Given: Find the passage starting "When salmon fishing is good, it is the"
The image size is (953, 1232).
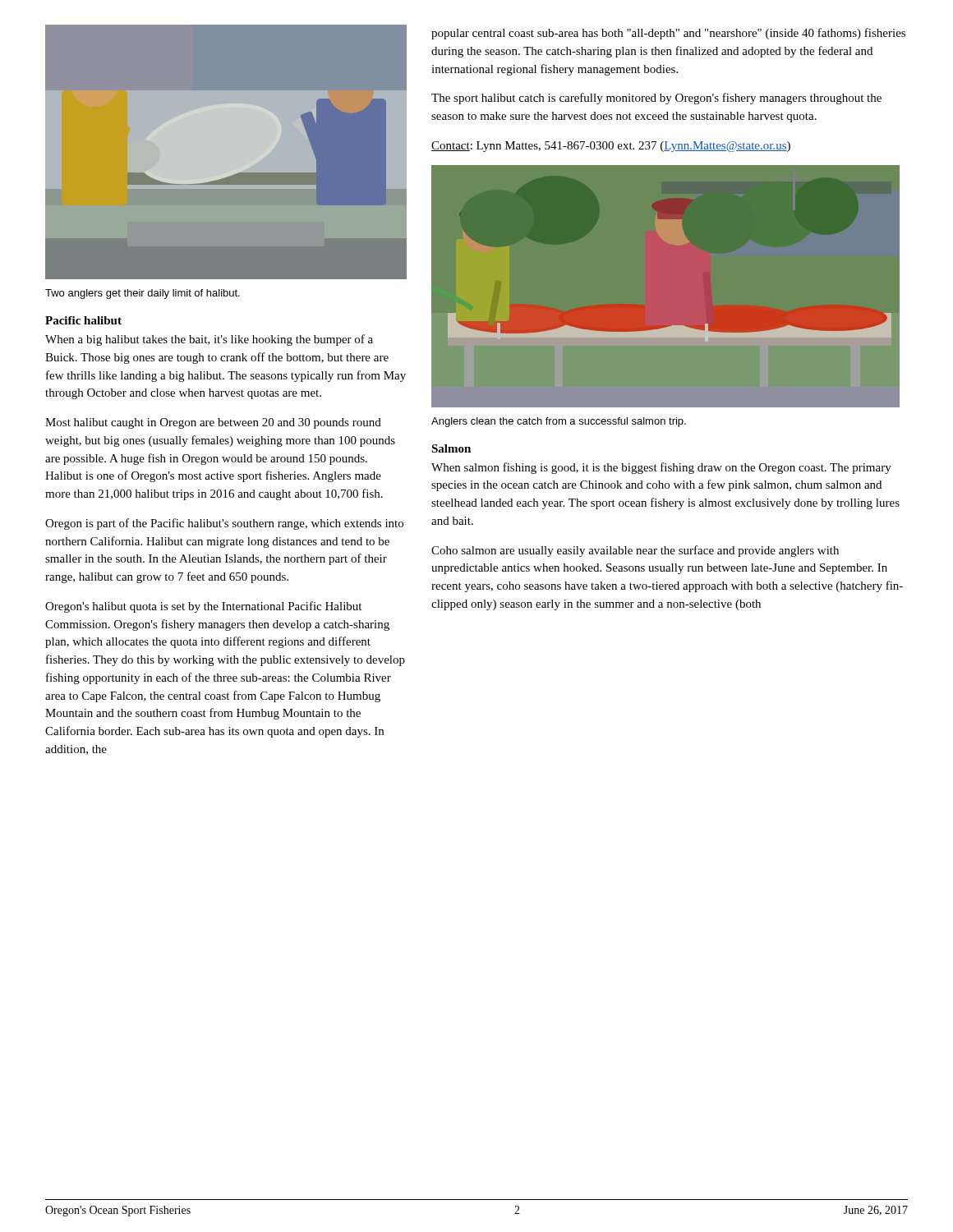Looking at the screenshot, I should pos(665,494).
